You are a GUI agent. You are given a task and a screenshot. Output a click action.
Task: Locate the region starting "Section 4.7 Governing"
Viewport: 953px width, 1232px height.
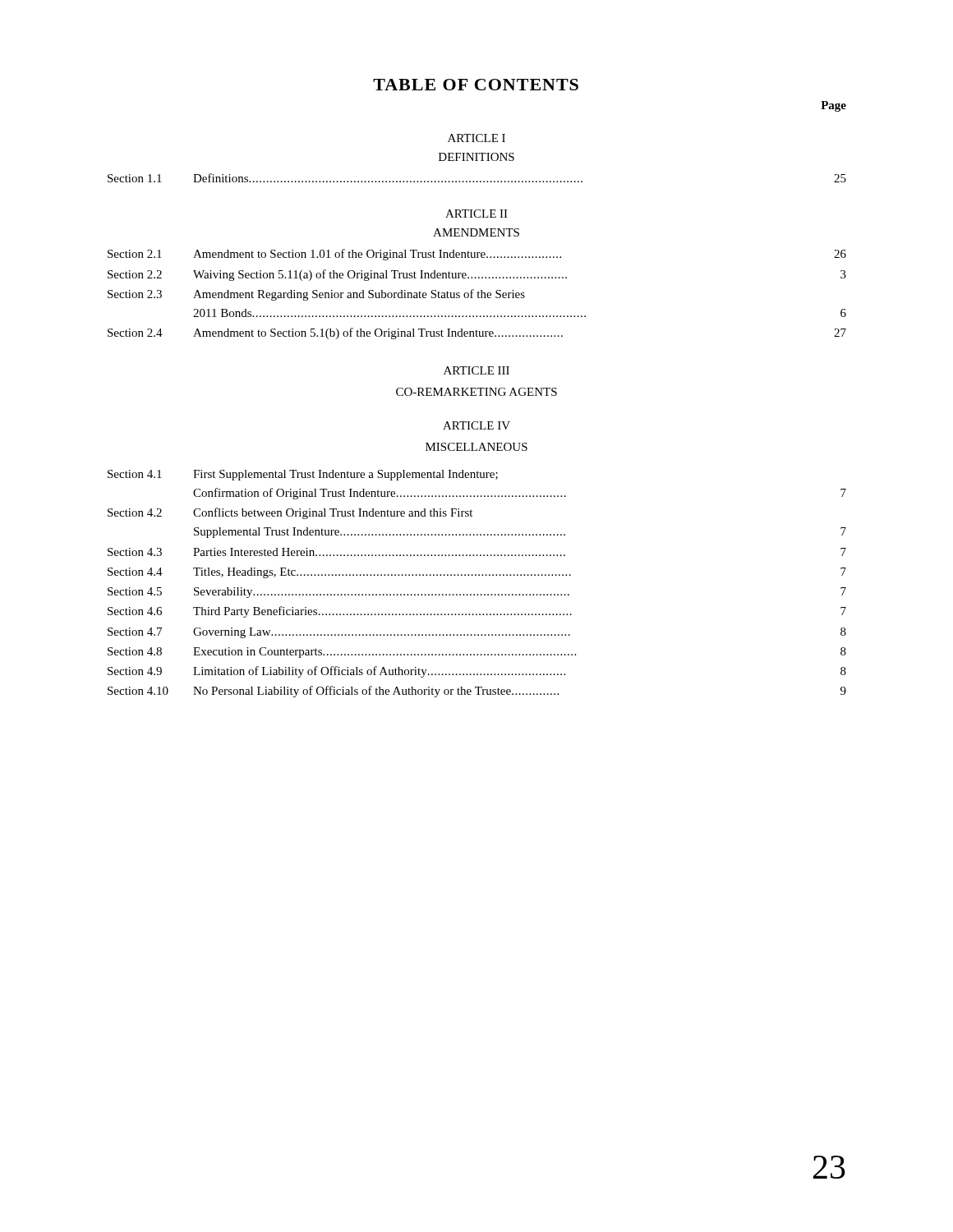tap(476, 632)
